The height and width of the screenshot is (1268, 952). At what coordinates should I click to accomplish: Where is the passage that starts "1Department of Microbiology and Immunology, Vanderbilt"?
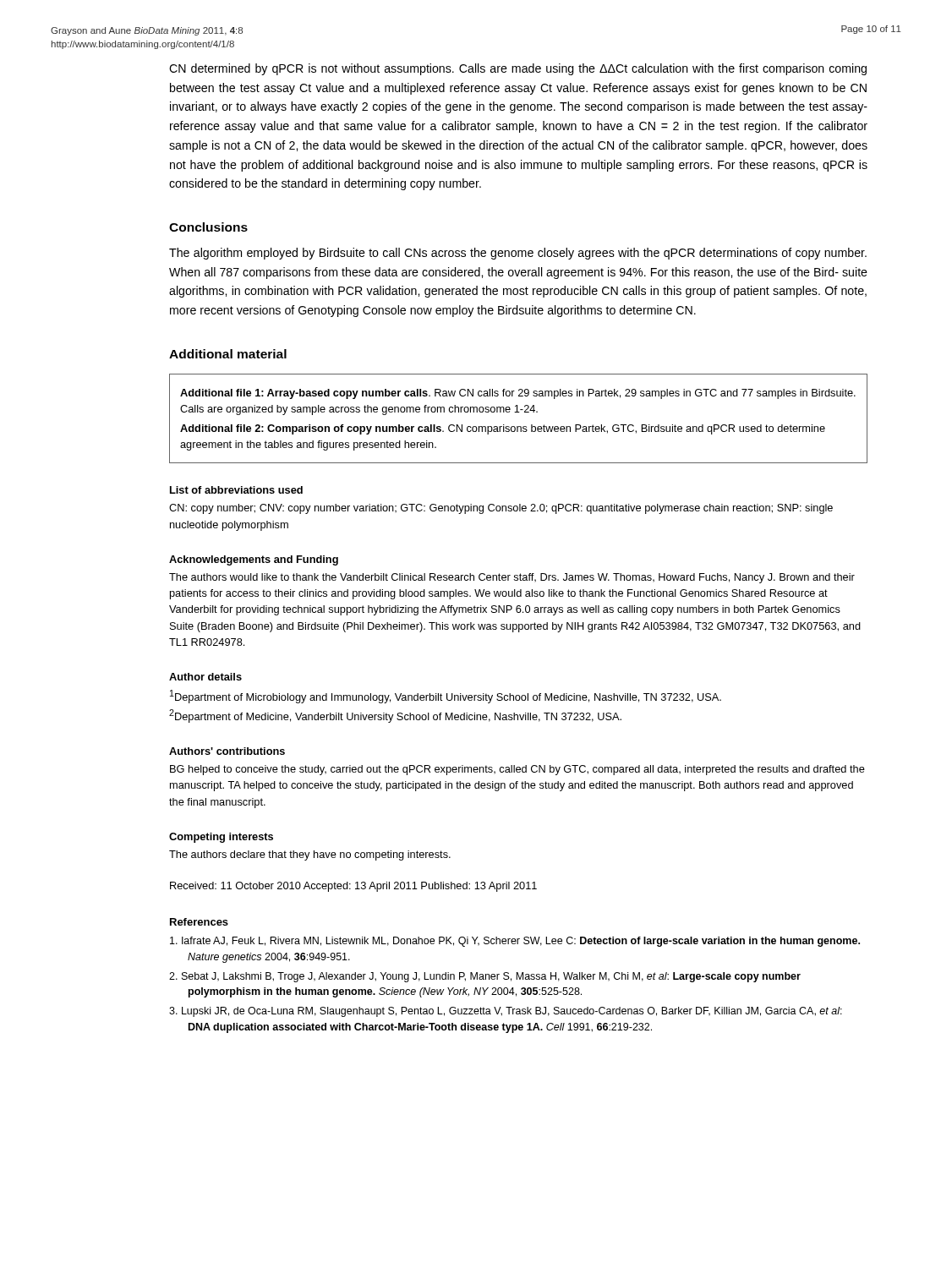click(x=446, y=705)
